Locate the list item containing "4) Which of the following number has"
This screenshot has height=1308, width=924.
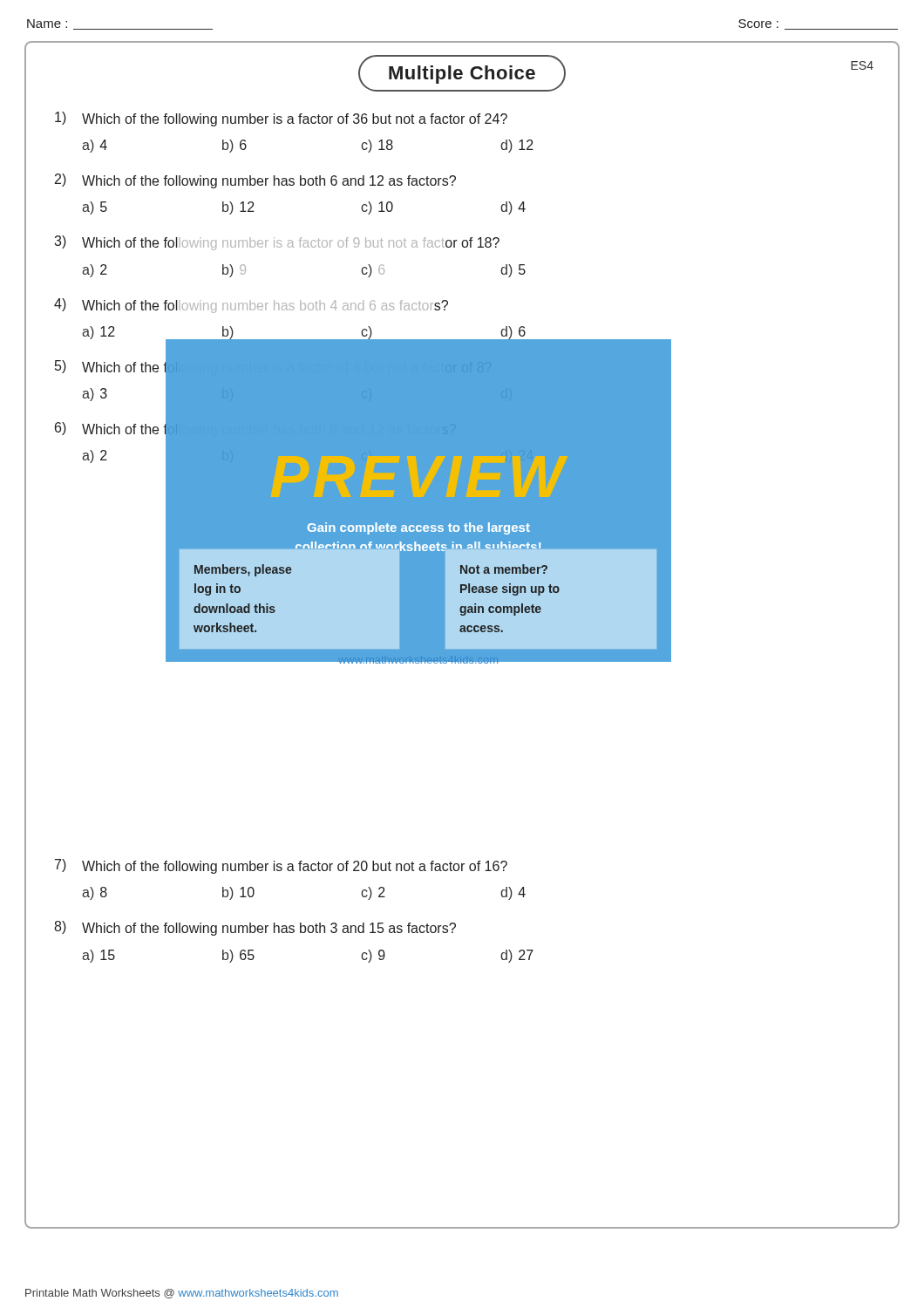coord(251,306)
